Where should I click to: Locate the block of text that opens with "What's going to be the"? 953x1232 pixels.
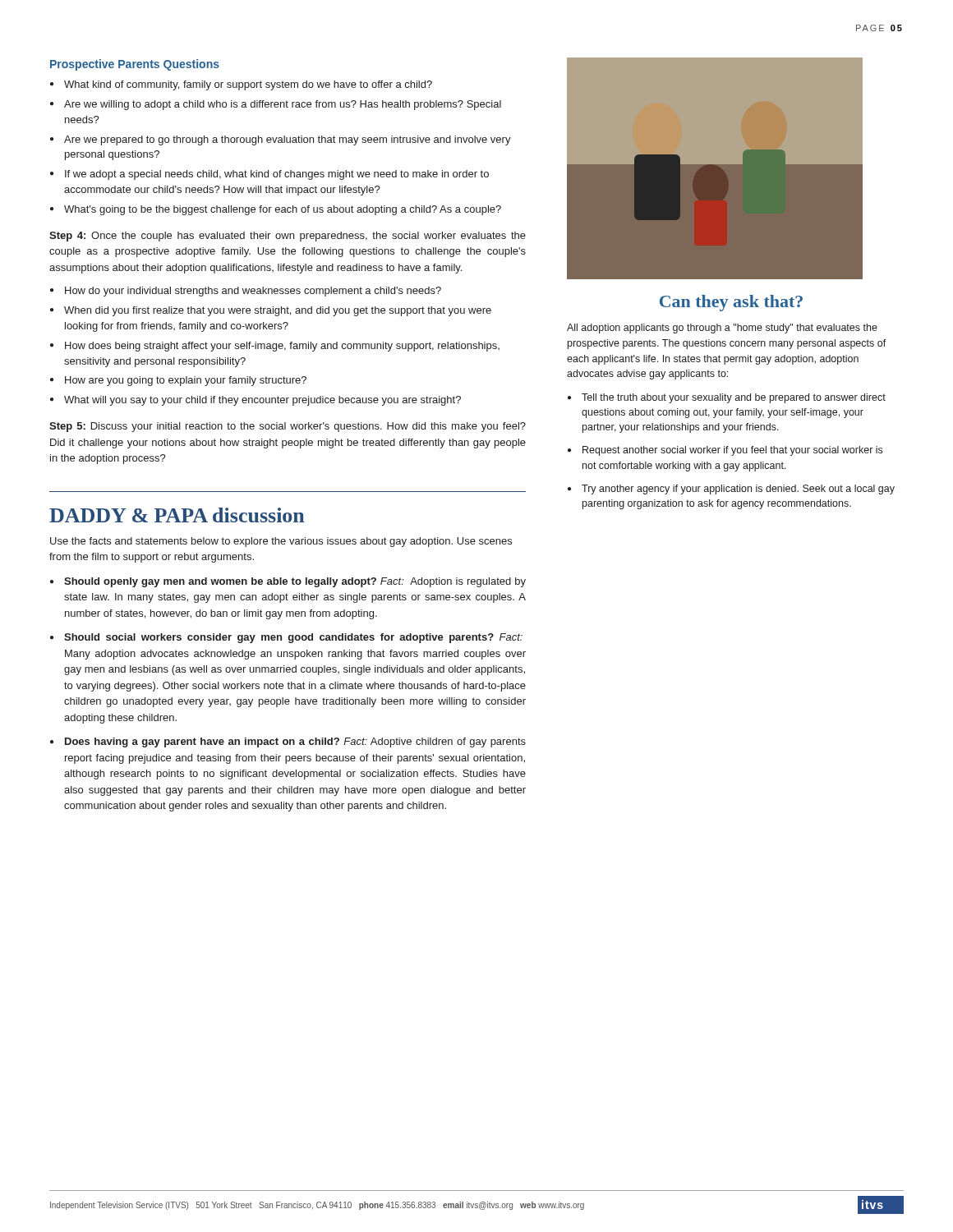pyautogui.click(x=283, y=209)
